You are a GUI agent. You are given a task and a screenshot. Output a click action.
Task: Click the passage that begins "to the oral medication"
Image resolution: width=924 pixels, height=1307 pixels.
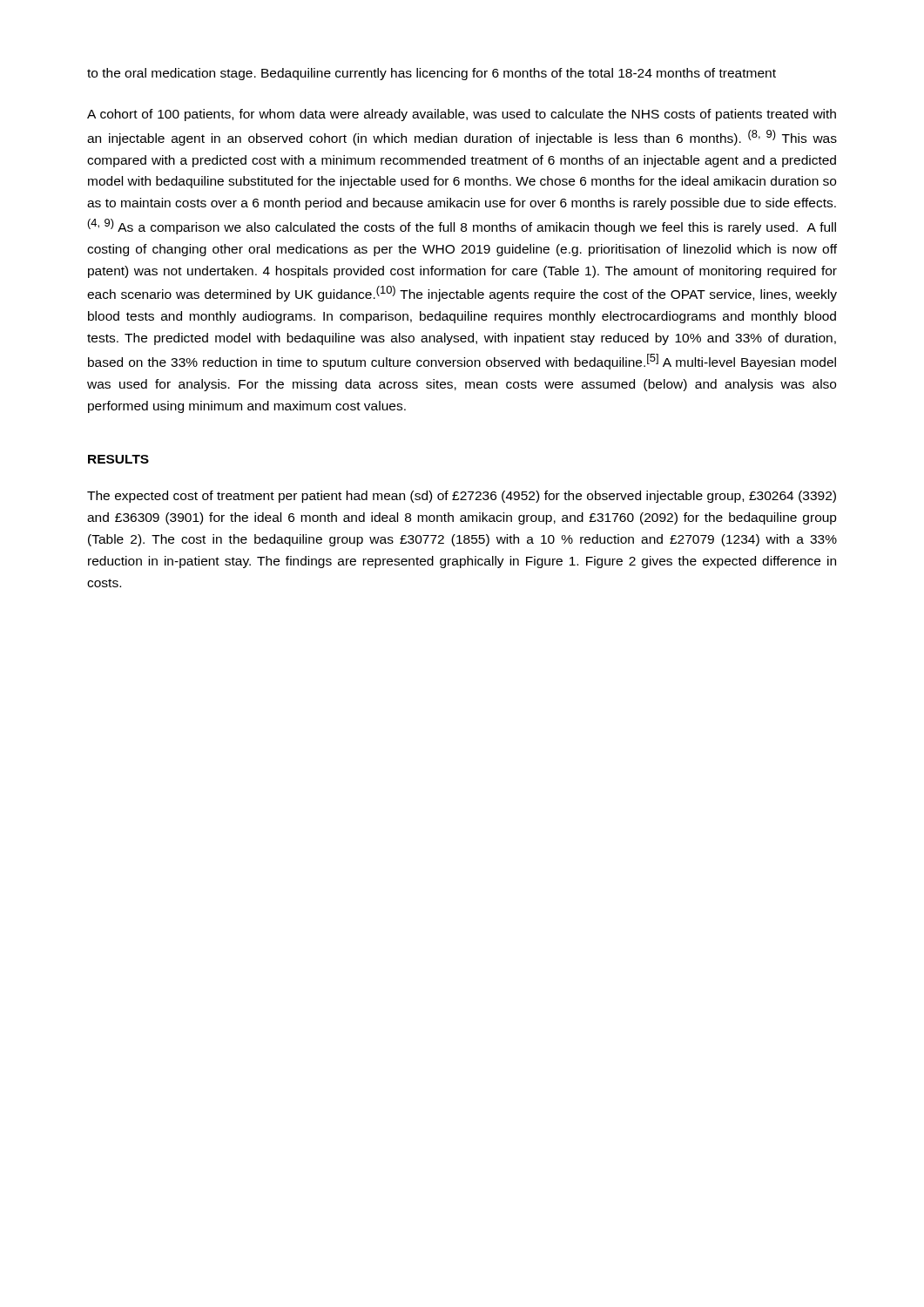(432, 73)
